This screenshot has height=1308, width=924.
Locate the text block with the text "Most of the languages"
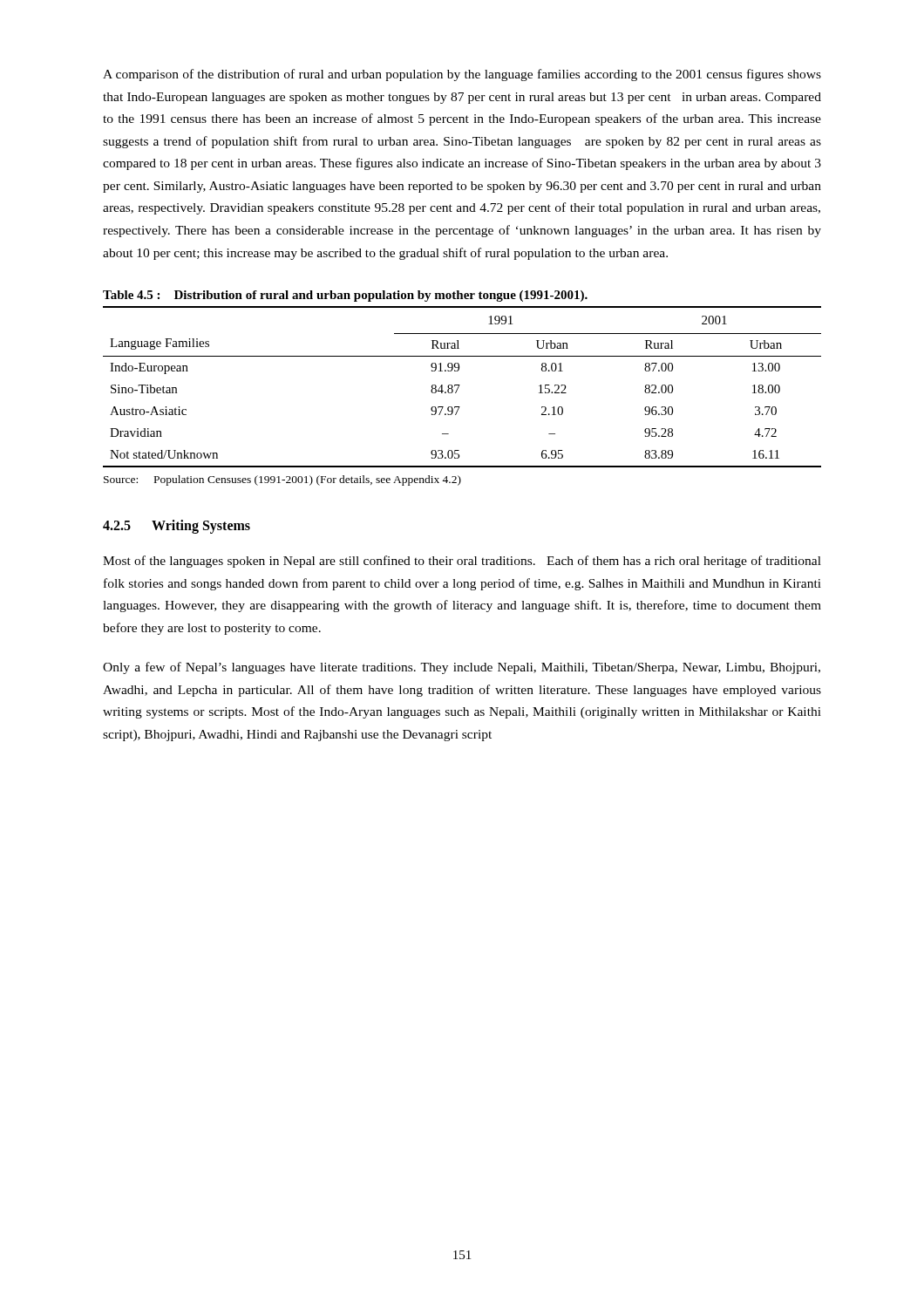click(462, 594)
